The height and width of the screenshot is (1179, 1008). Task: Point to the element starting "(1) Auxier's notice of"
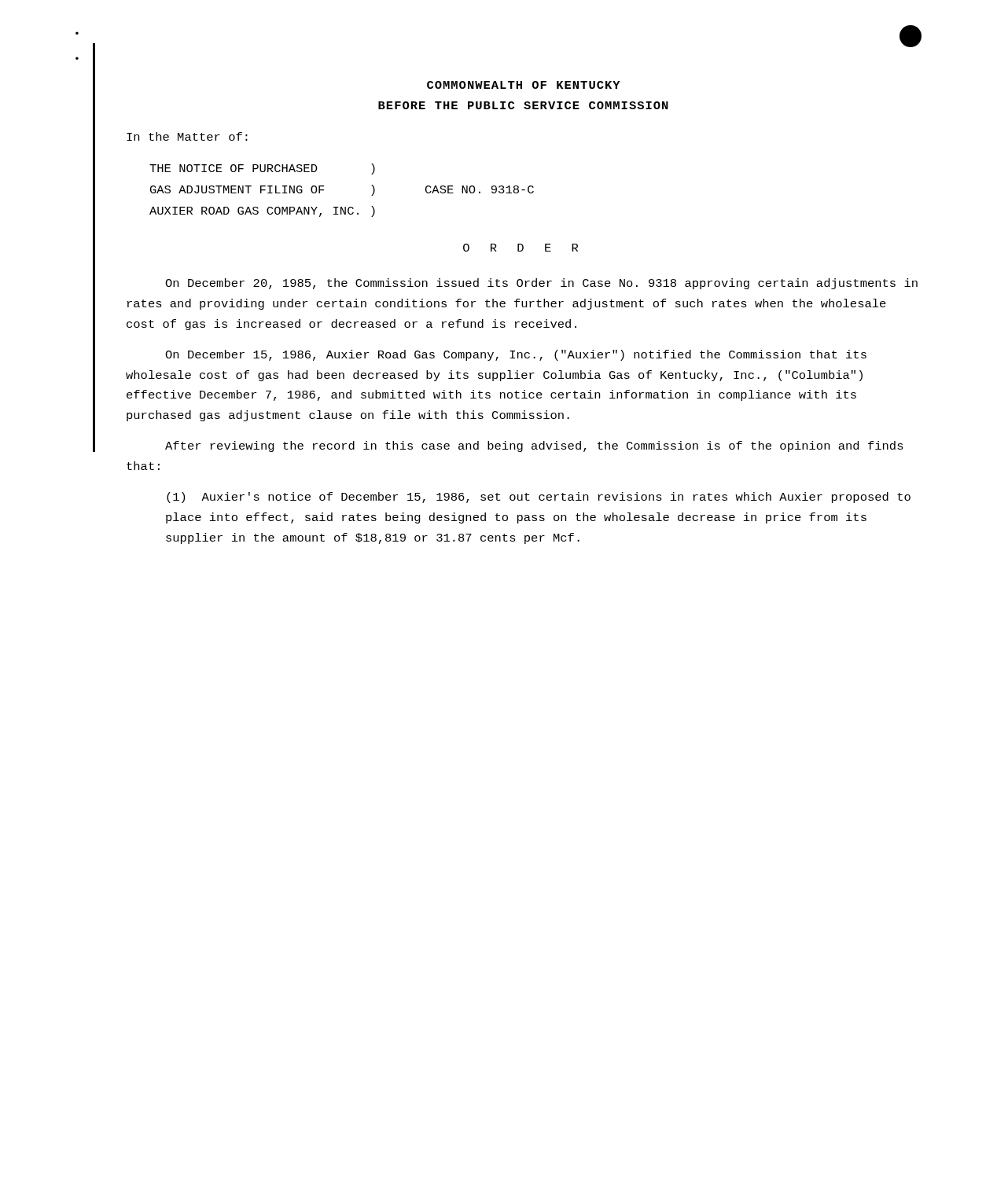(x=538, y=518)
